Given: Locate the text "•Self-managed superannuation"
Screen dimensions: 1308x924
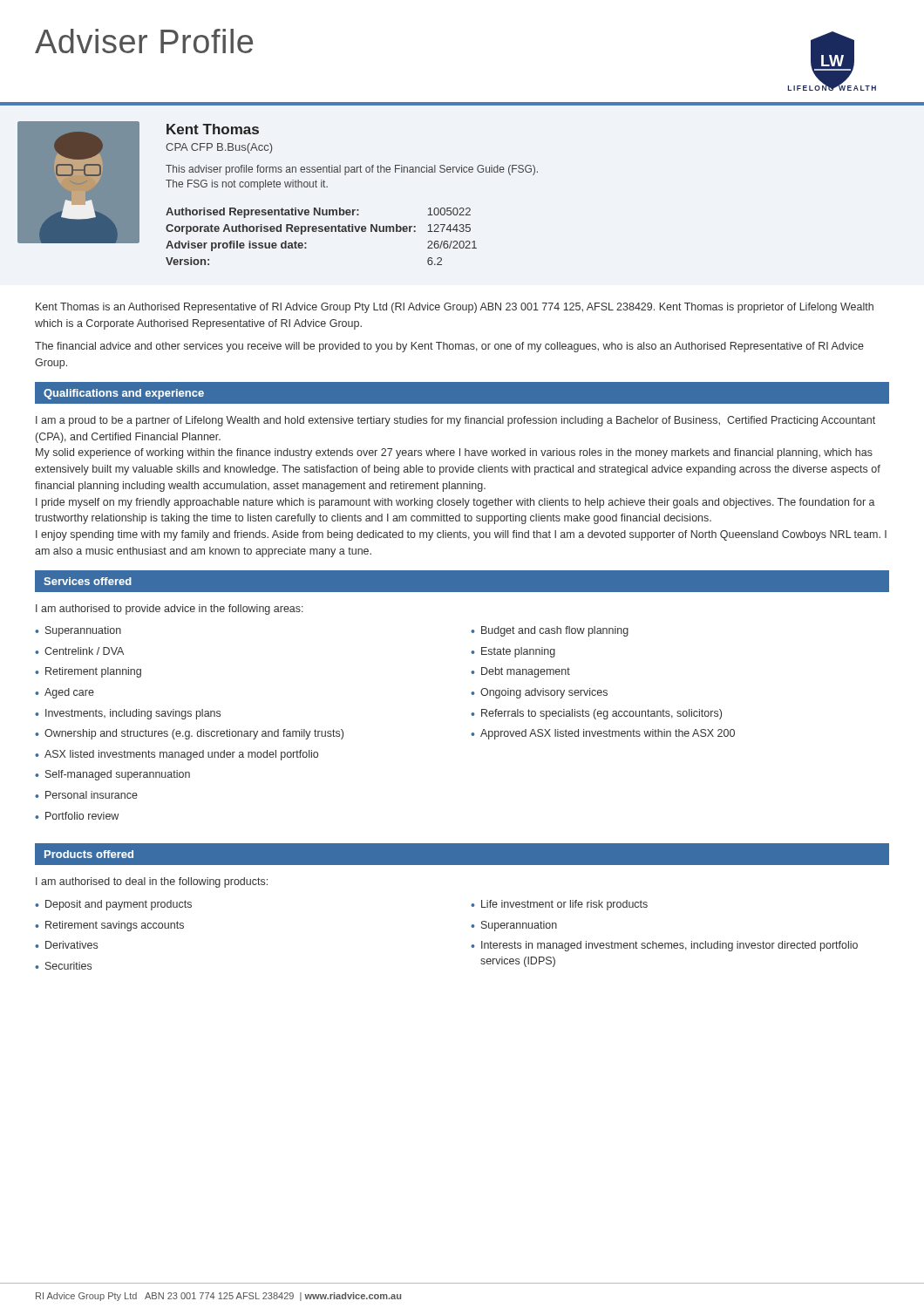Looking at the screenshot, I should pos(113,776).
